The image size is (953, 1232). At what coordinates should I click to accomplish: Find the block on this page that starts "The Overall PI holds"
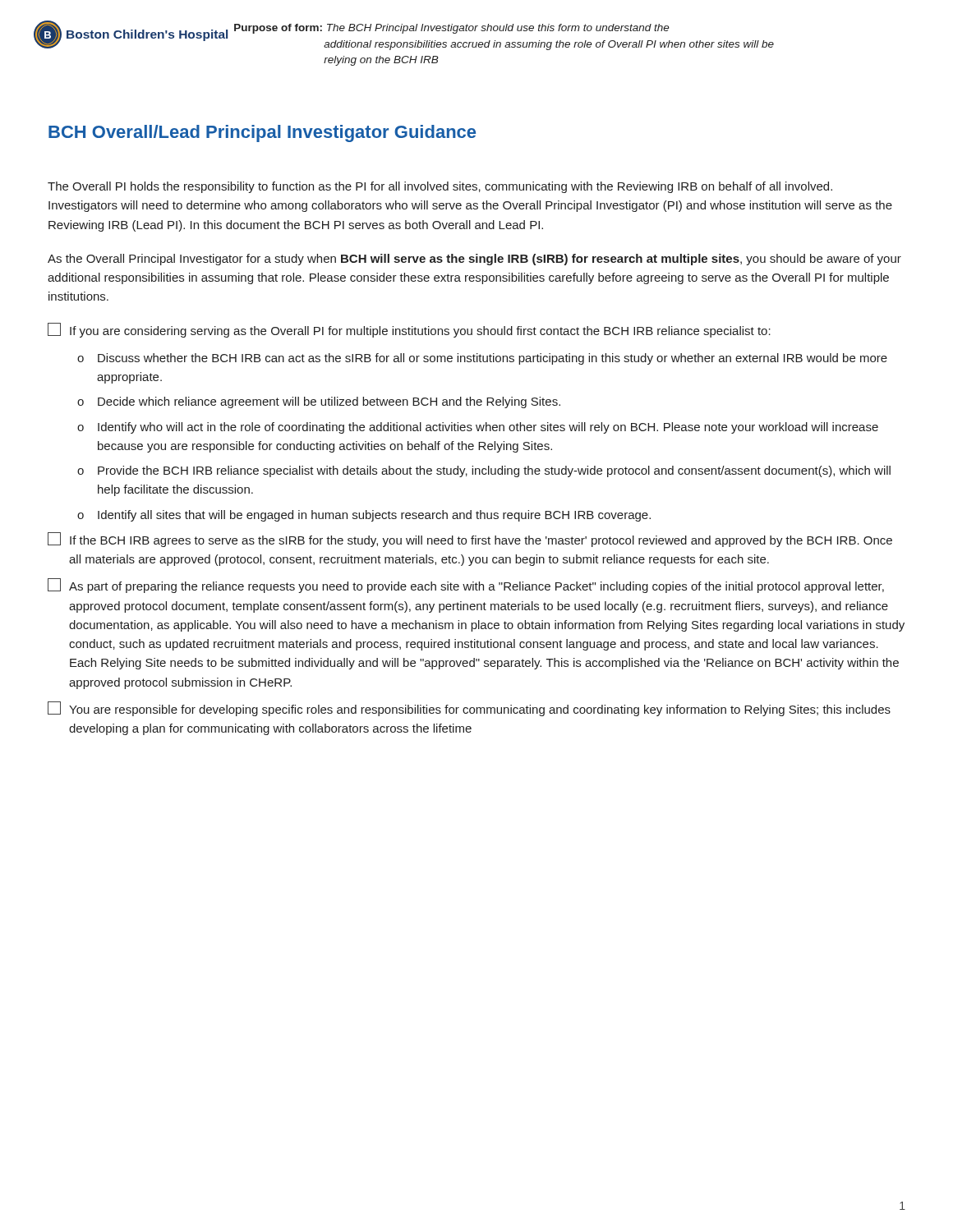[470, 205]
